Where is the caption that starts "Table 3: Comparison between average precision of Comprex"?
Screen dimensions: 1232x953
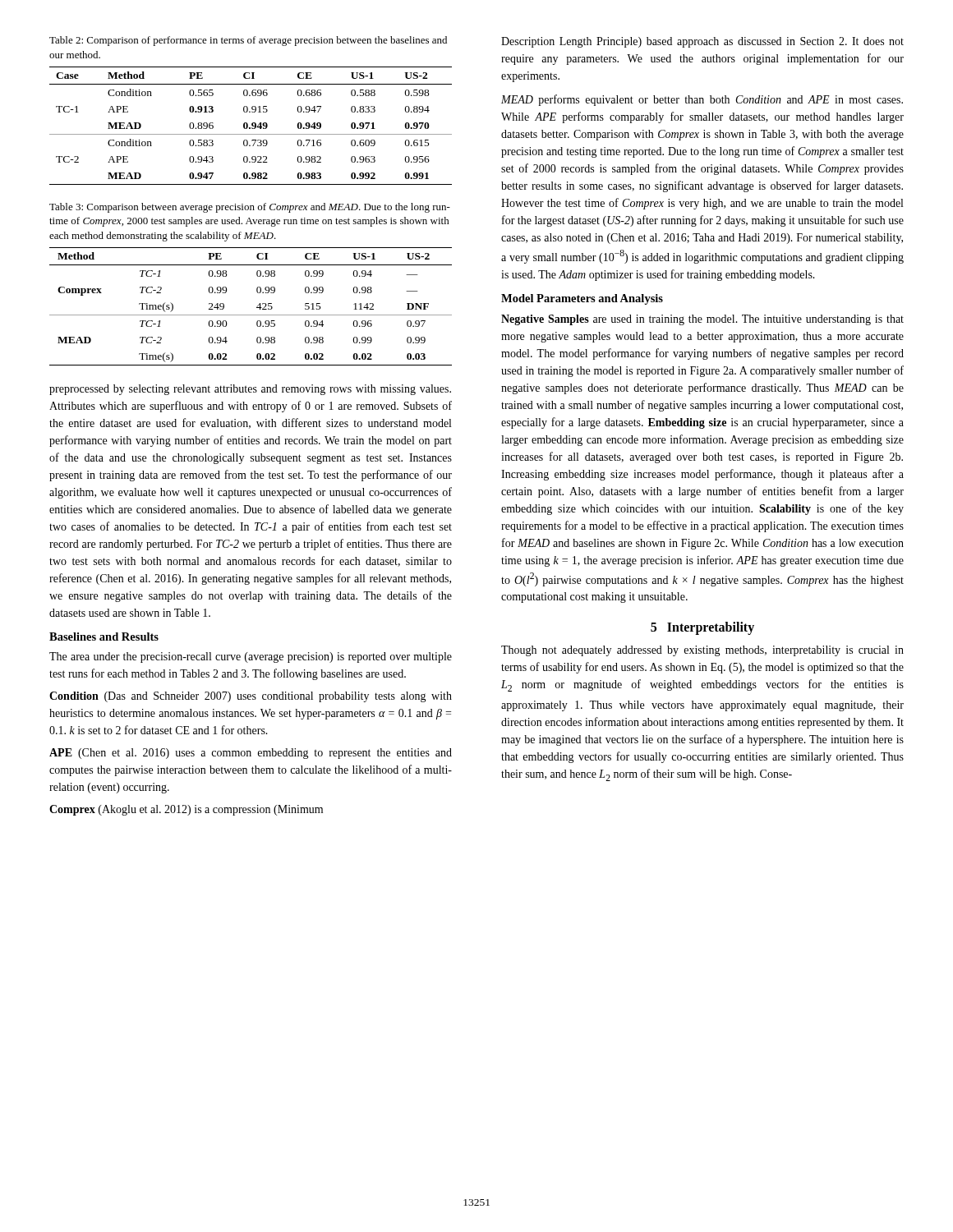tap(250, 221)
